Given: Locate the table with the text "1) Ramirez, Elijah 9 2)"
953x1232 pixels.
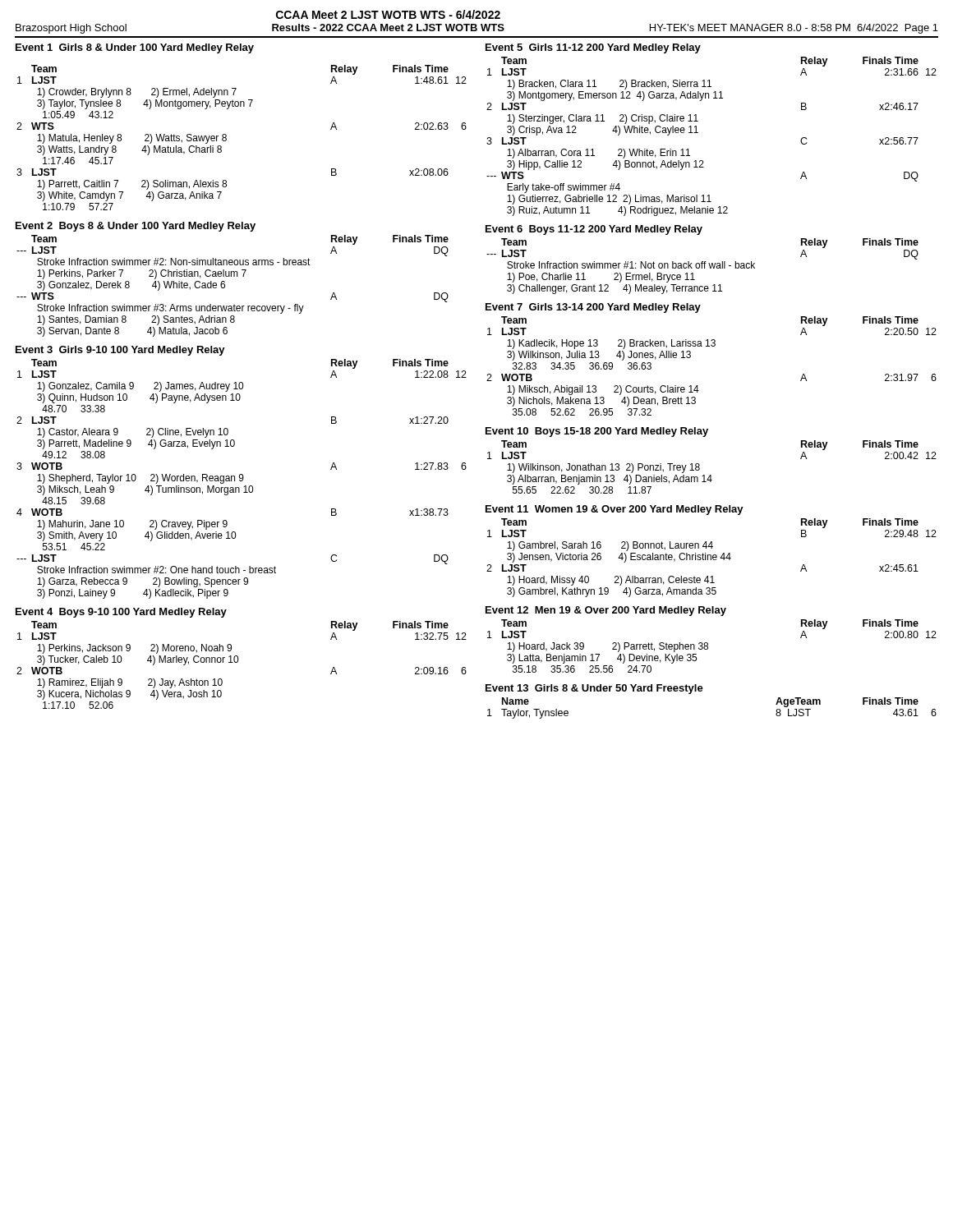Looking at the screenshot, I should point(242,665).
